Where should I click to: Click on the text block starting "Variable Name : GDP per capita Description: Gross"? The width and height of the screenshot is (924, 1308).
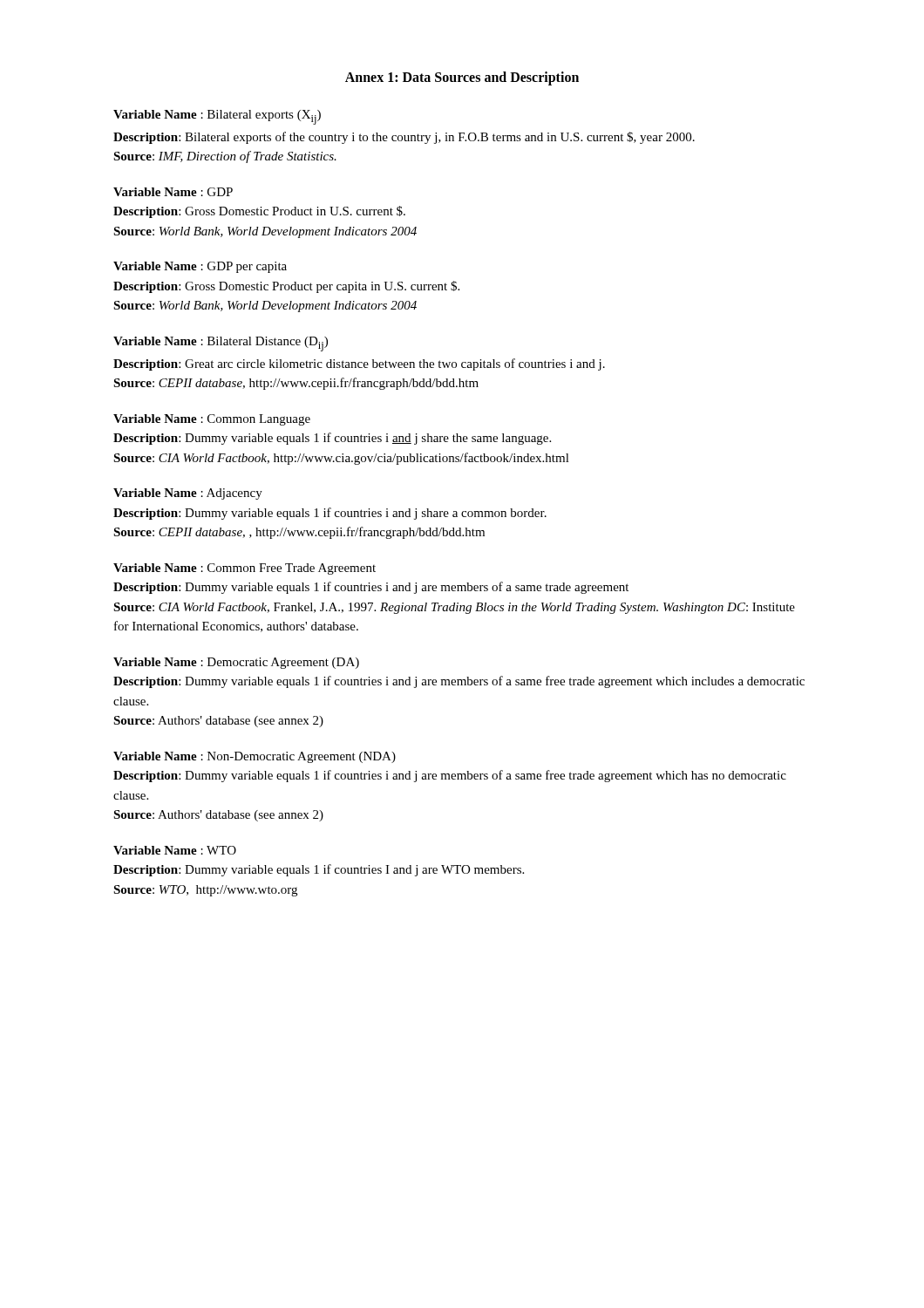pyautogui.click(x=462, y=286)
